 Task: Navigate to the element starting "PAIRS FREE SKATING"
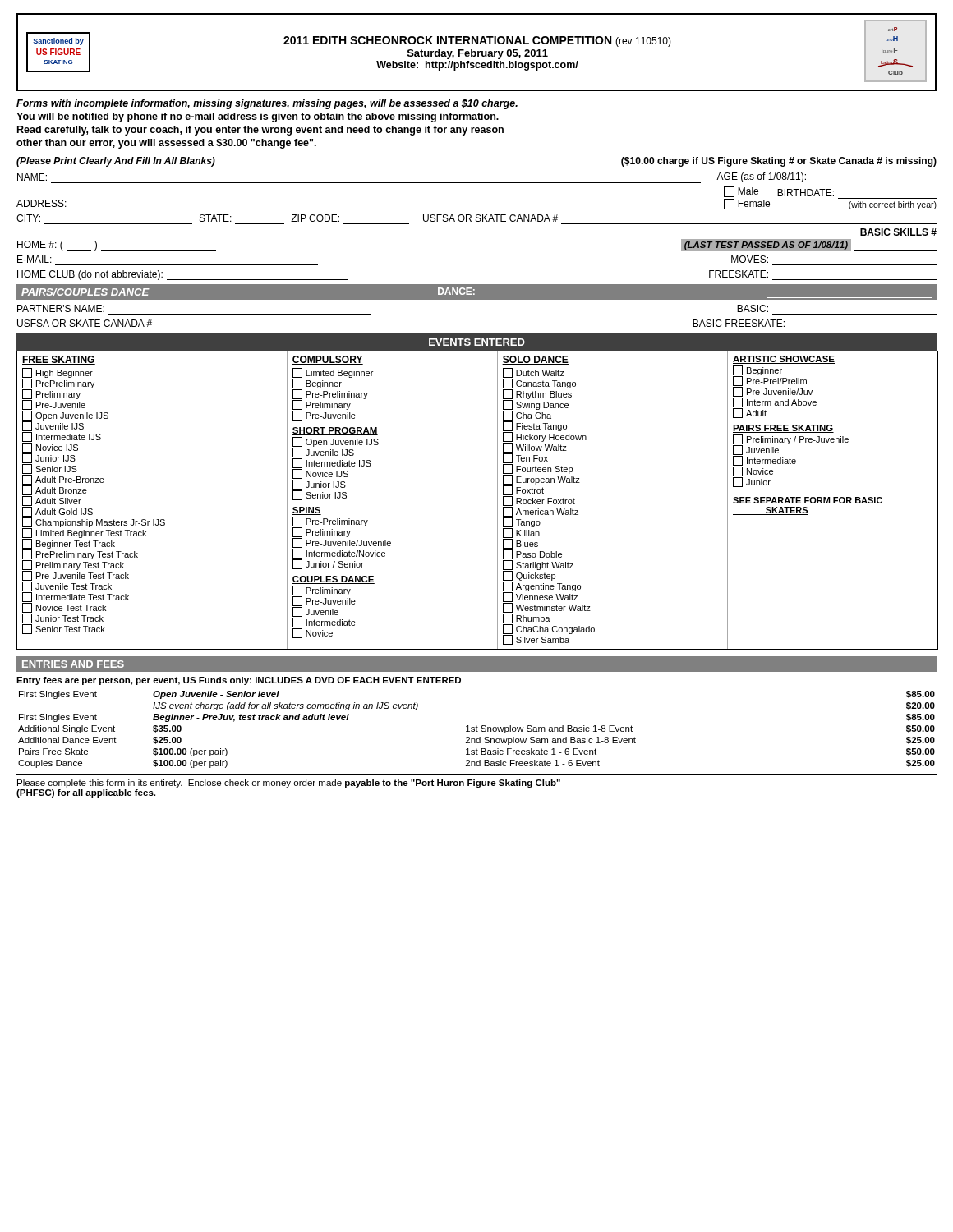pos(833,455)
